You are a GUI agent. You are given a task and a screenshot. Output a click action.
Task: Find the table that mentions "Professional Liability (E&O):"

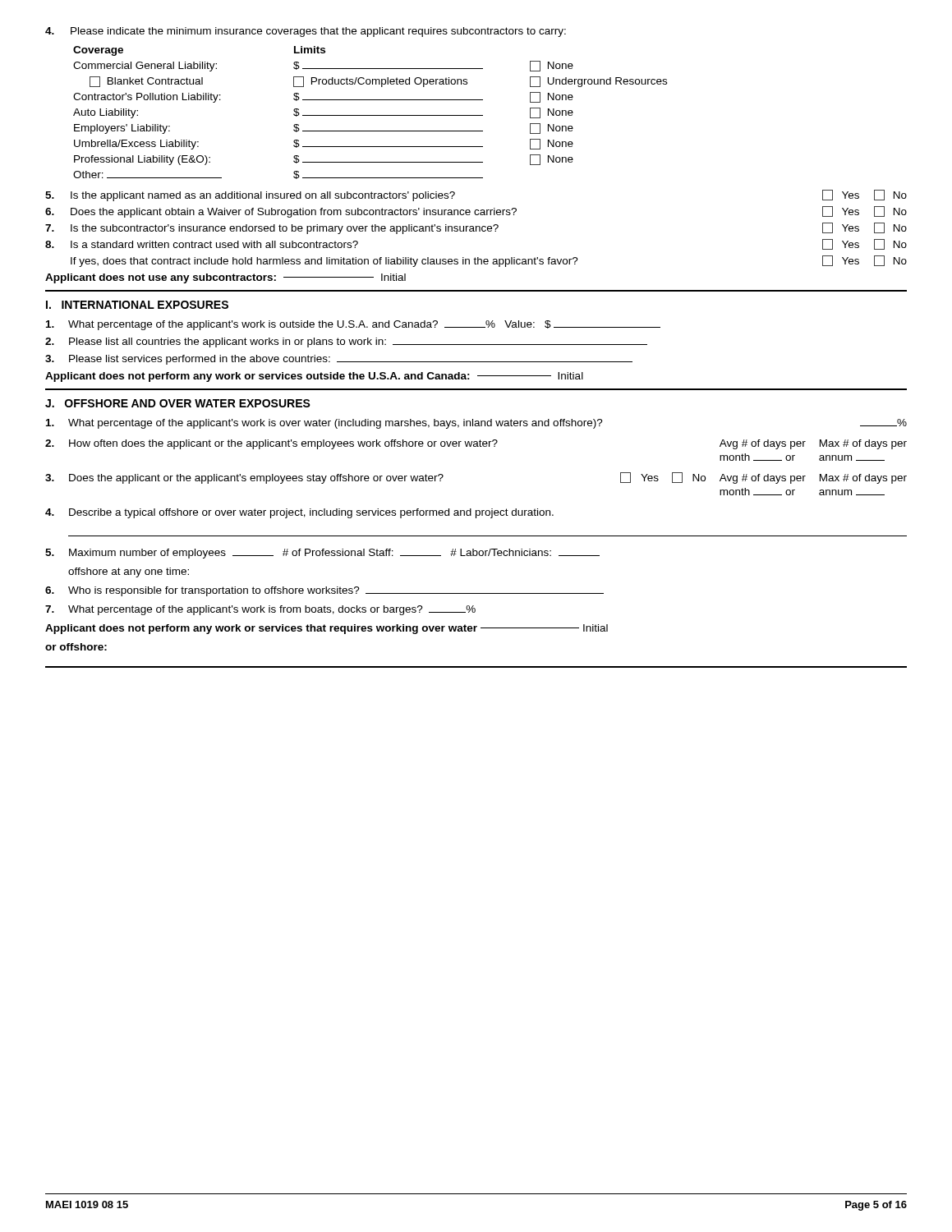point(488,112)
